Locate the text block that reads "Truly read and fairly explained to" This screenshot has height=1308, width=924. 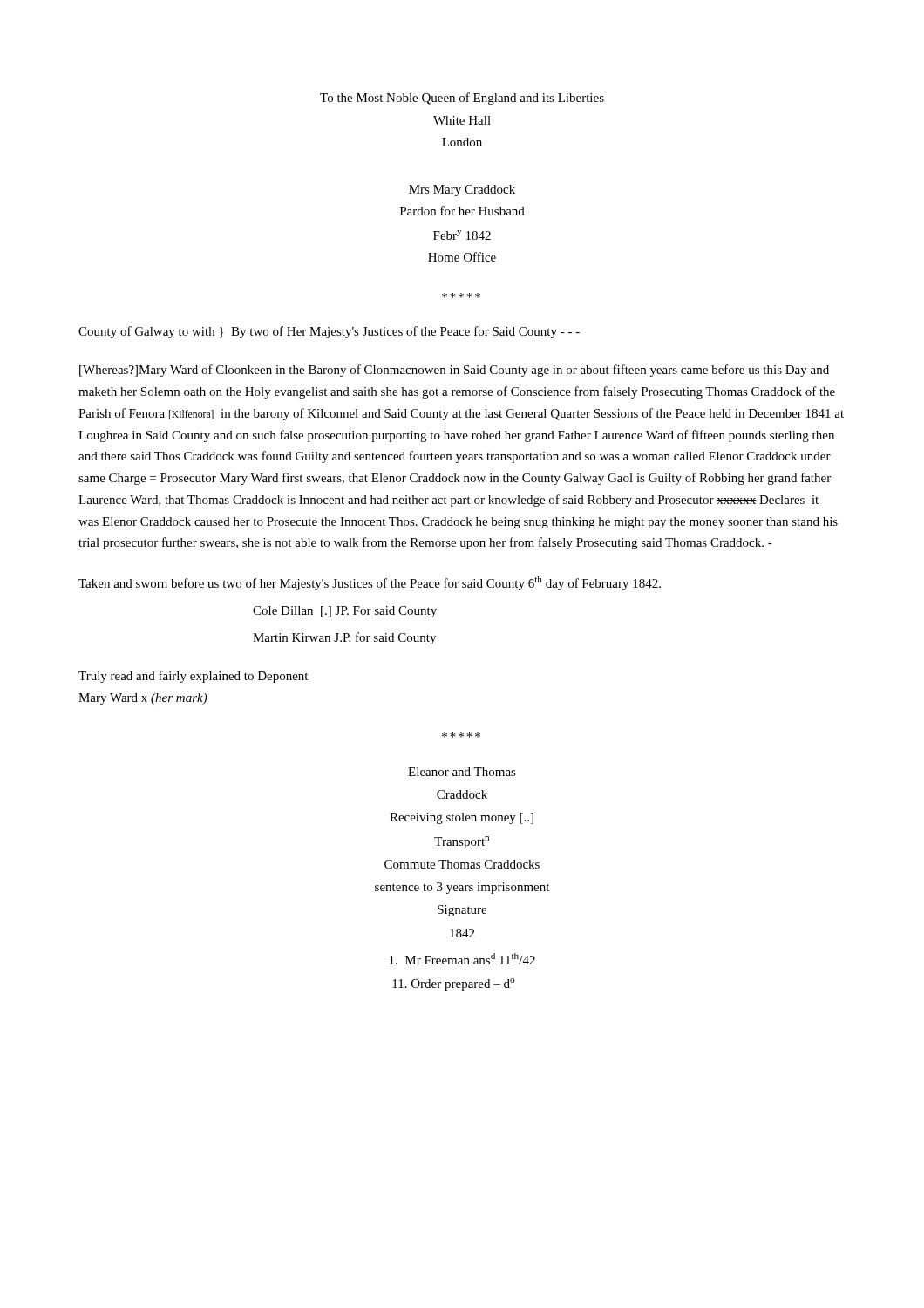coord(193,687)
